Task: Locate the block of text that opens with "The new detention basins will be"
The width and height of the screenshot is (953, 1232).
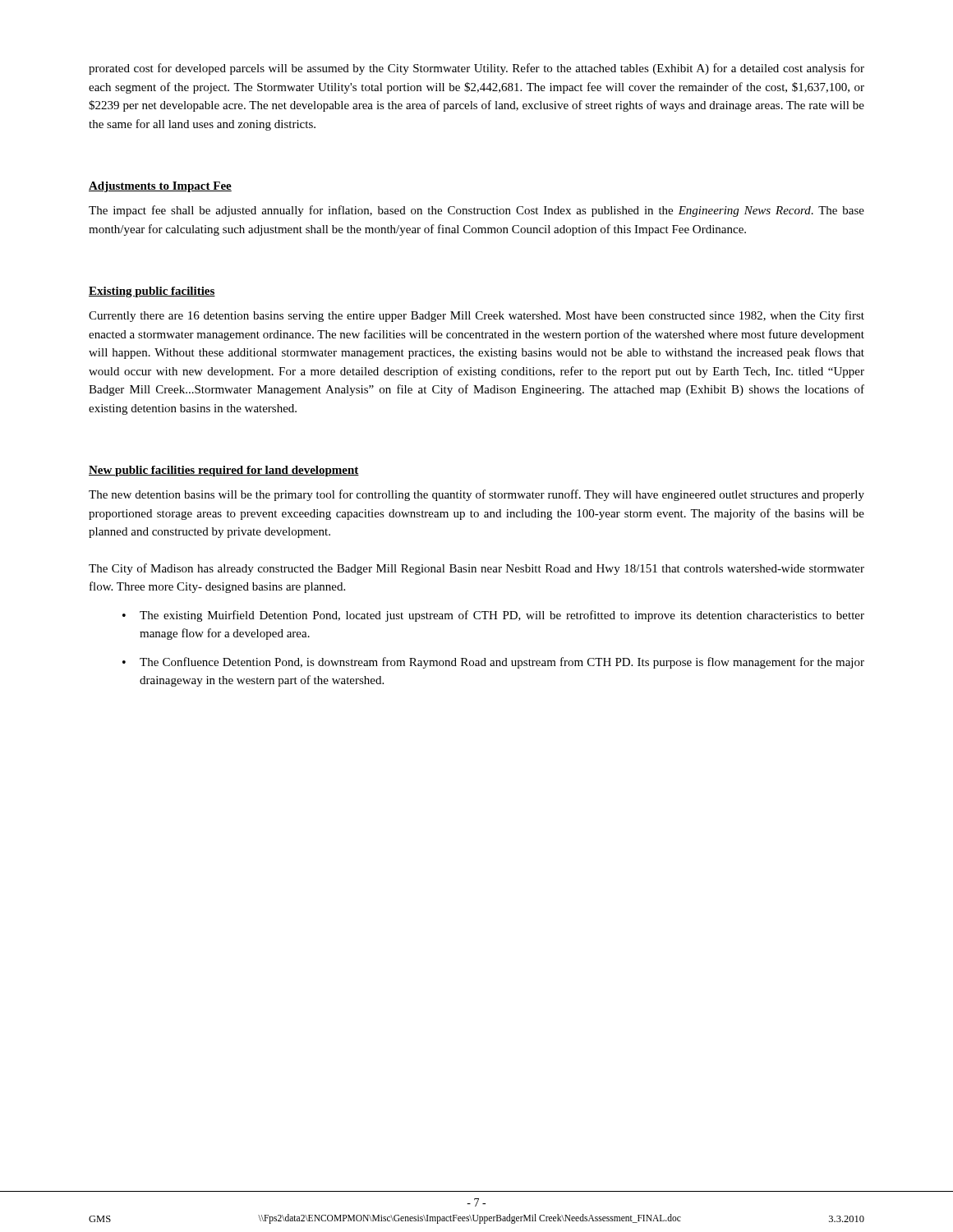Action: [x=476, y=513]
